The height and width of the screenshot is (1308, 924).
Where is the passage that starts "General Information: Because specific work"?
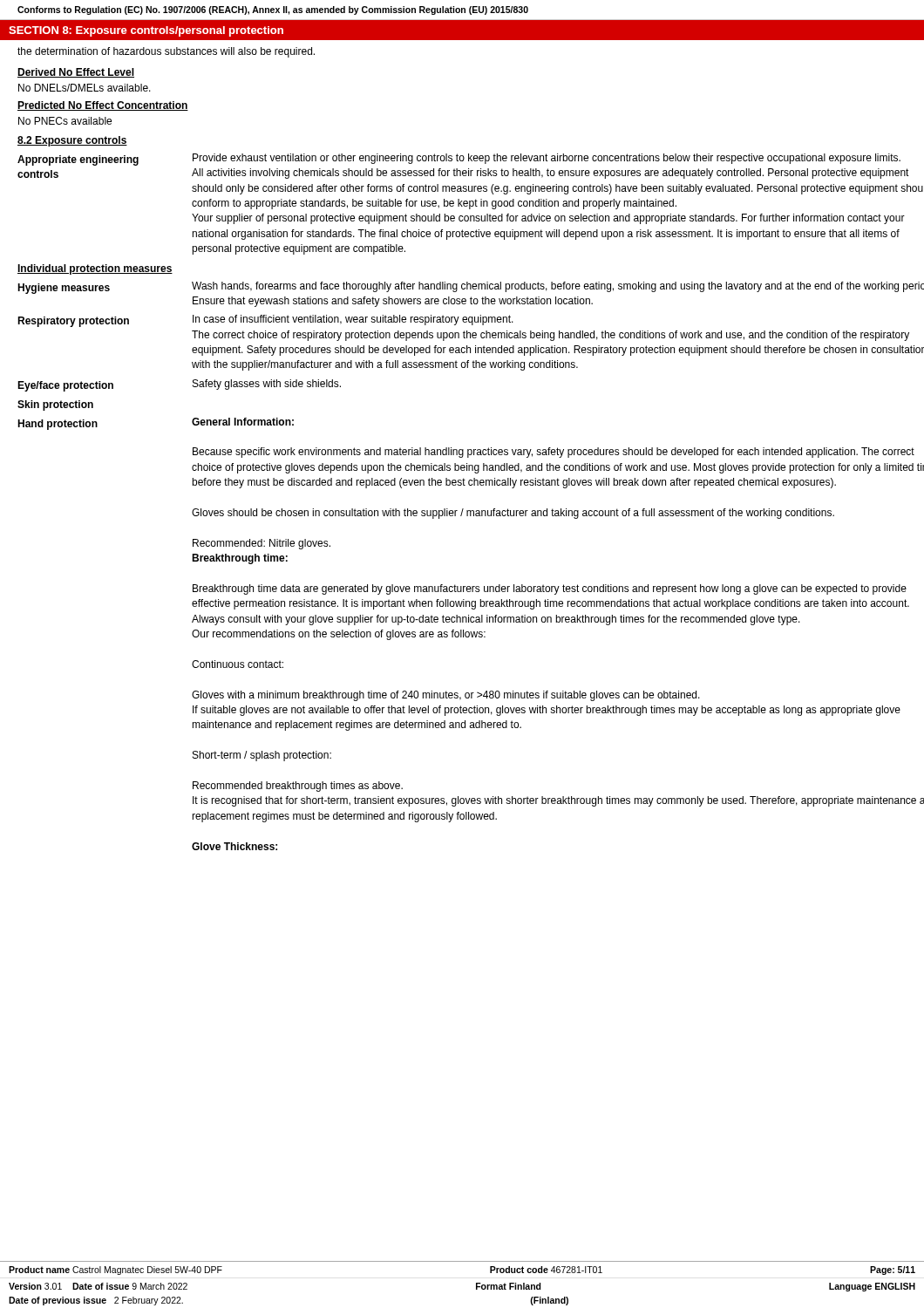pyautogui.click(x=243, y=422)
